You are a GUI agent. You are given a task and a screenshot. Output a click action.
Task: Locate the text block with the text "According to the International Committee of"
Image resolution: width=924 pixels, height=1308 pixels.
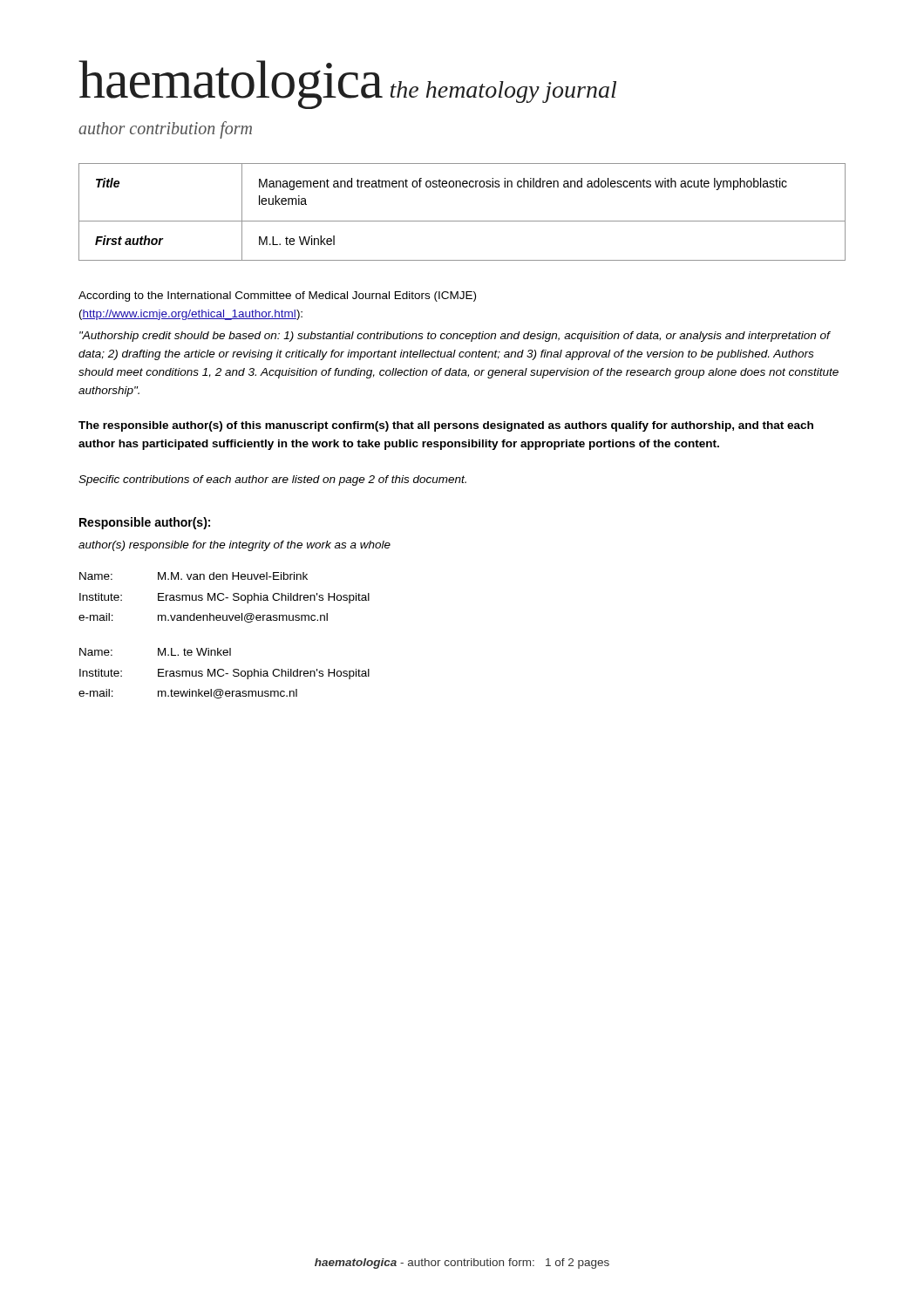tap(462, 344)
